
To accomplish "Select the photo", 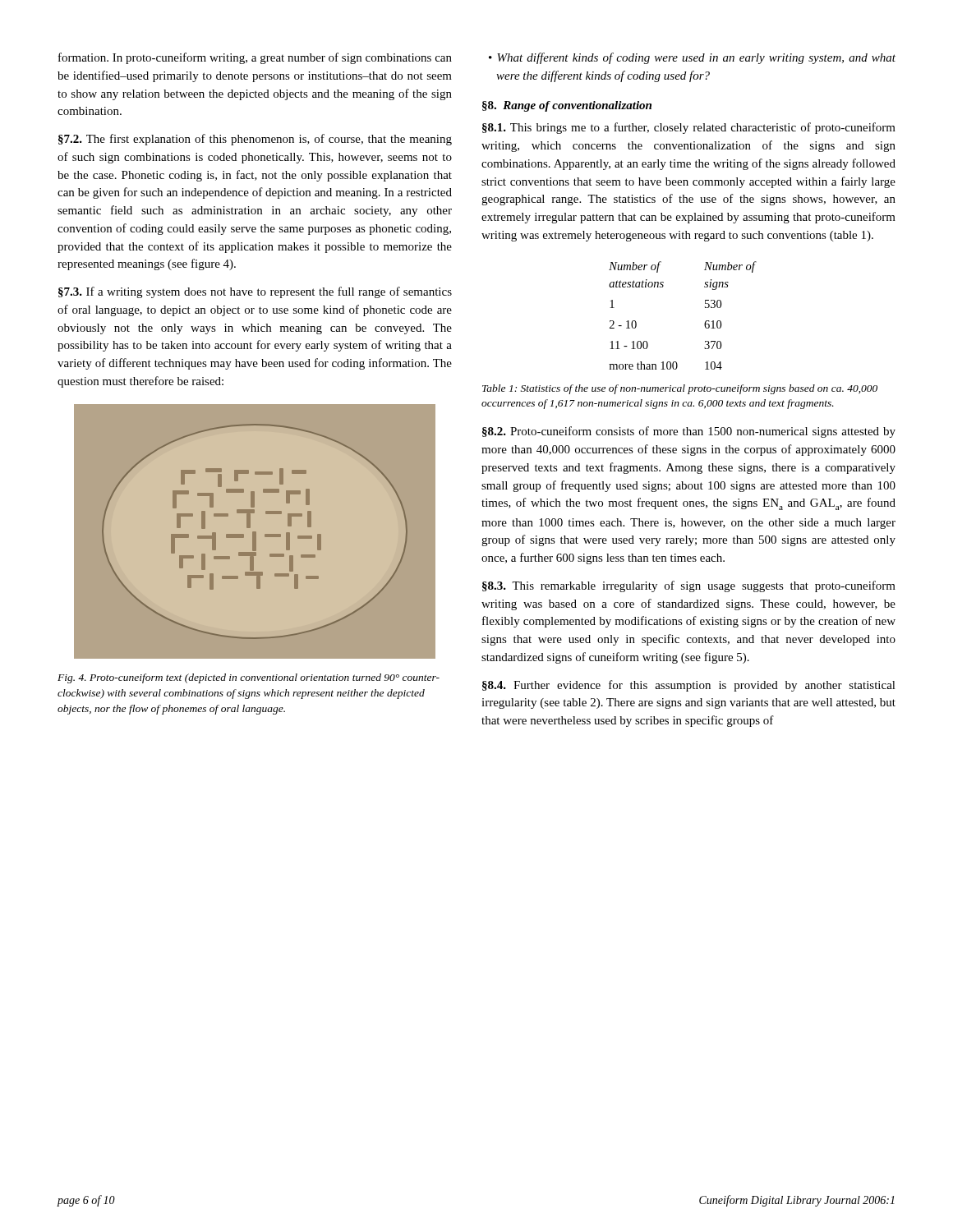I will pos(255,534).
